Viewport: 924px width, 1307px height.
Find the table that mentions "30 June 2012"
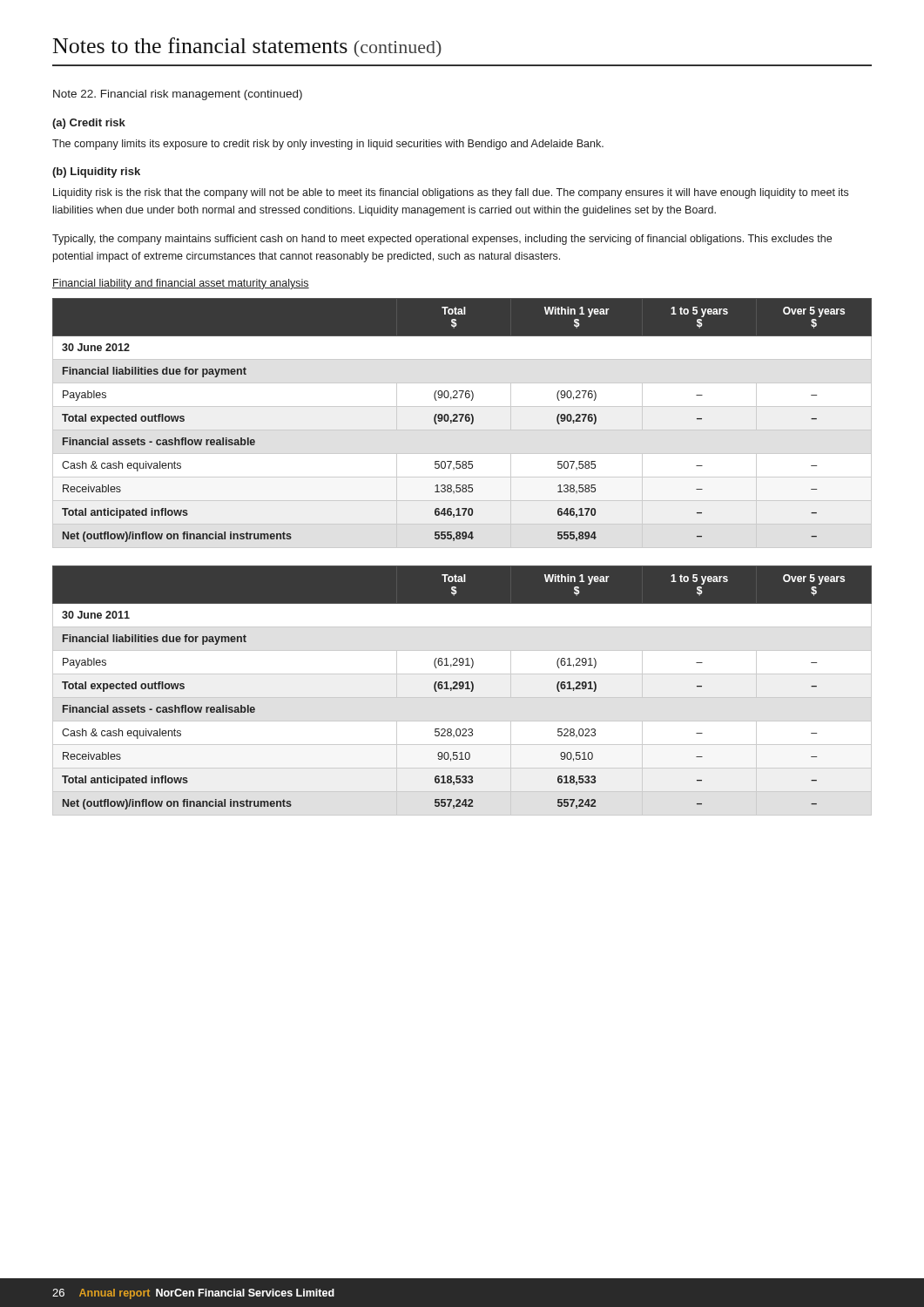tap(462, 423)
